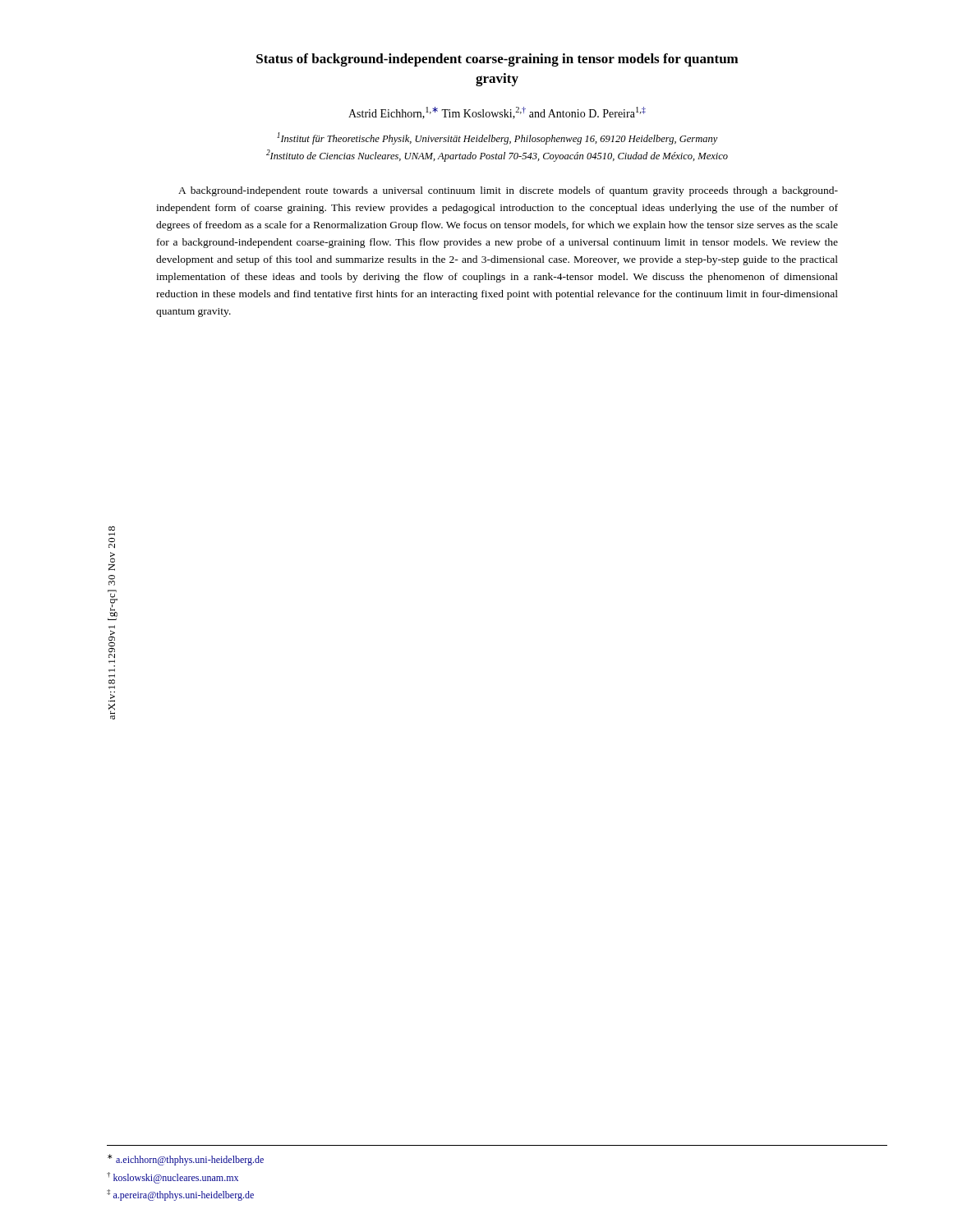
Task: Select the region starting "Astrid Eichhorn,1,∗ Tim Koslowski,2,† and"
Action: click(x=497, y=112)
